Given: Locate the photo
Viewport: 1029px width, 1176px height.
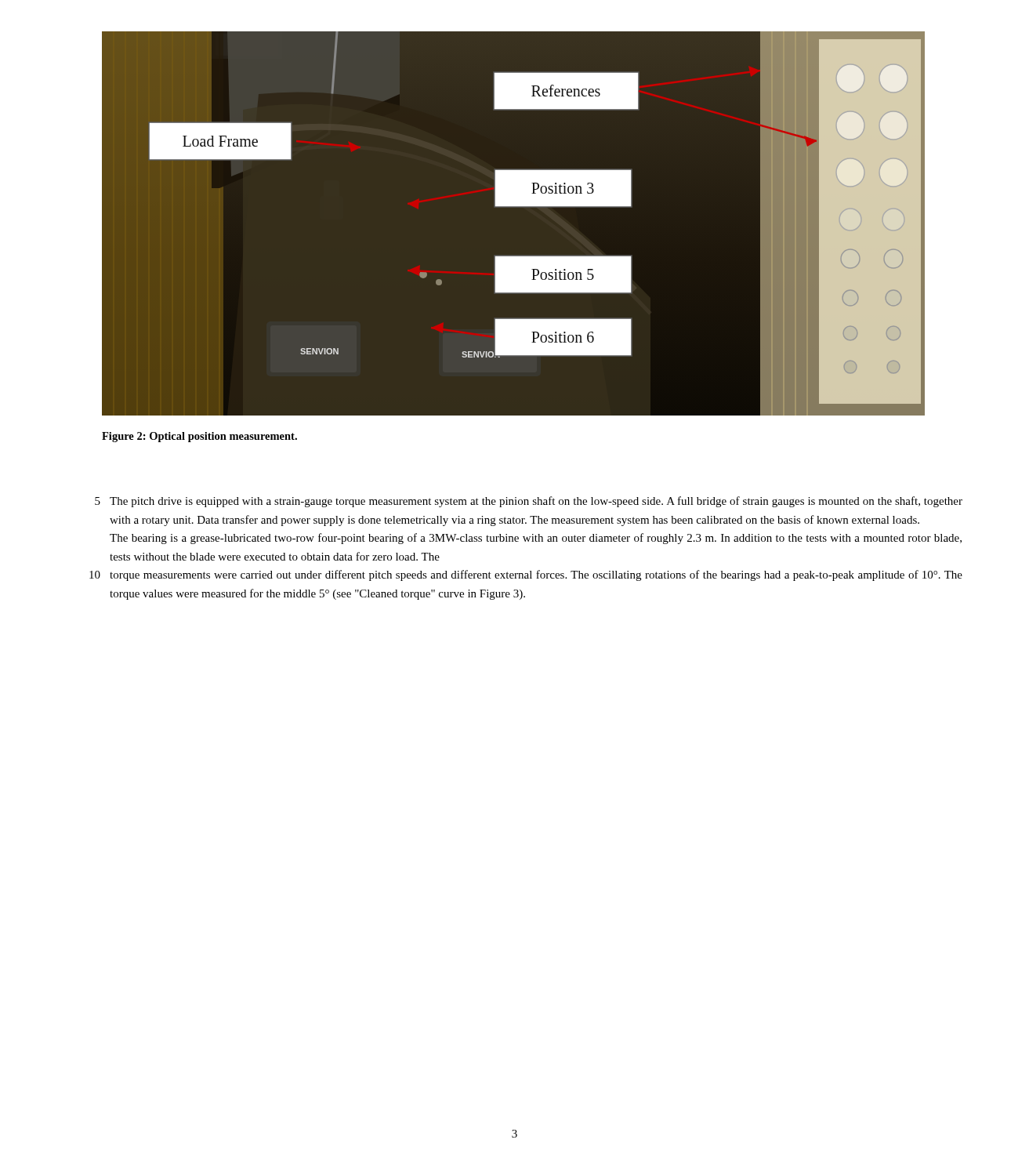Looking at the screenshot, I should point(513,223).
